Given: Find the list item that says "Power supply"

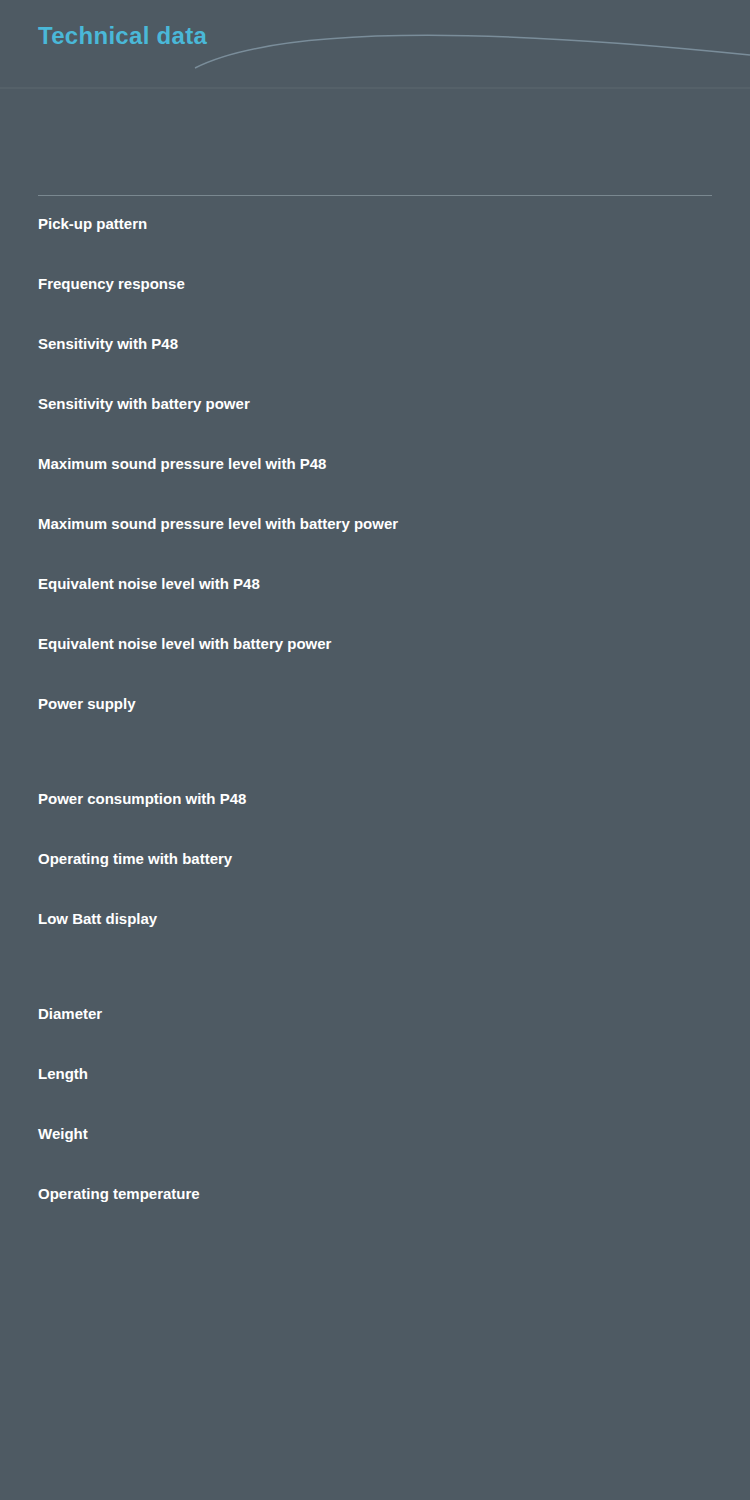Looking at the screenshot, I should (x=87, y=704).
